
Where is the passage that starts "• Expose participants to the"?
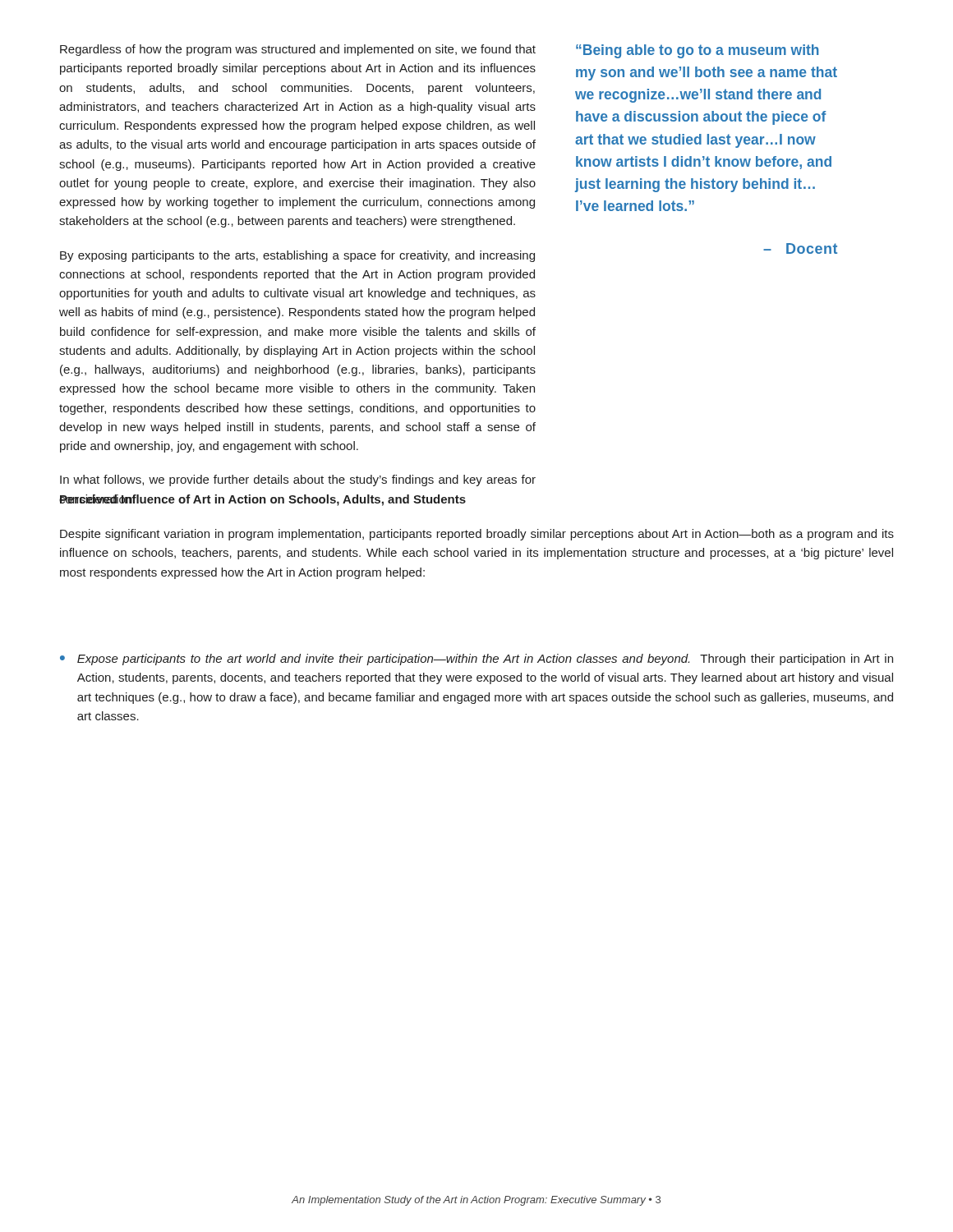click(x=476, y=687)
